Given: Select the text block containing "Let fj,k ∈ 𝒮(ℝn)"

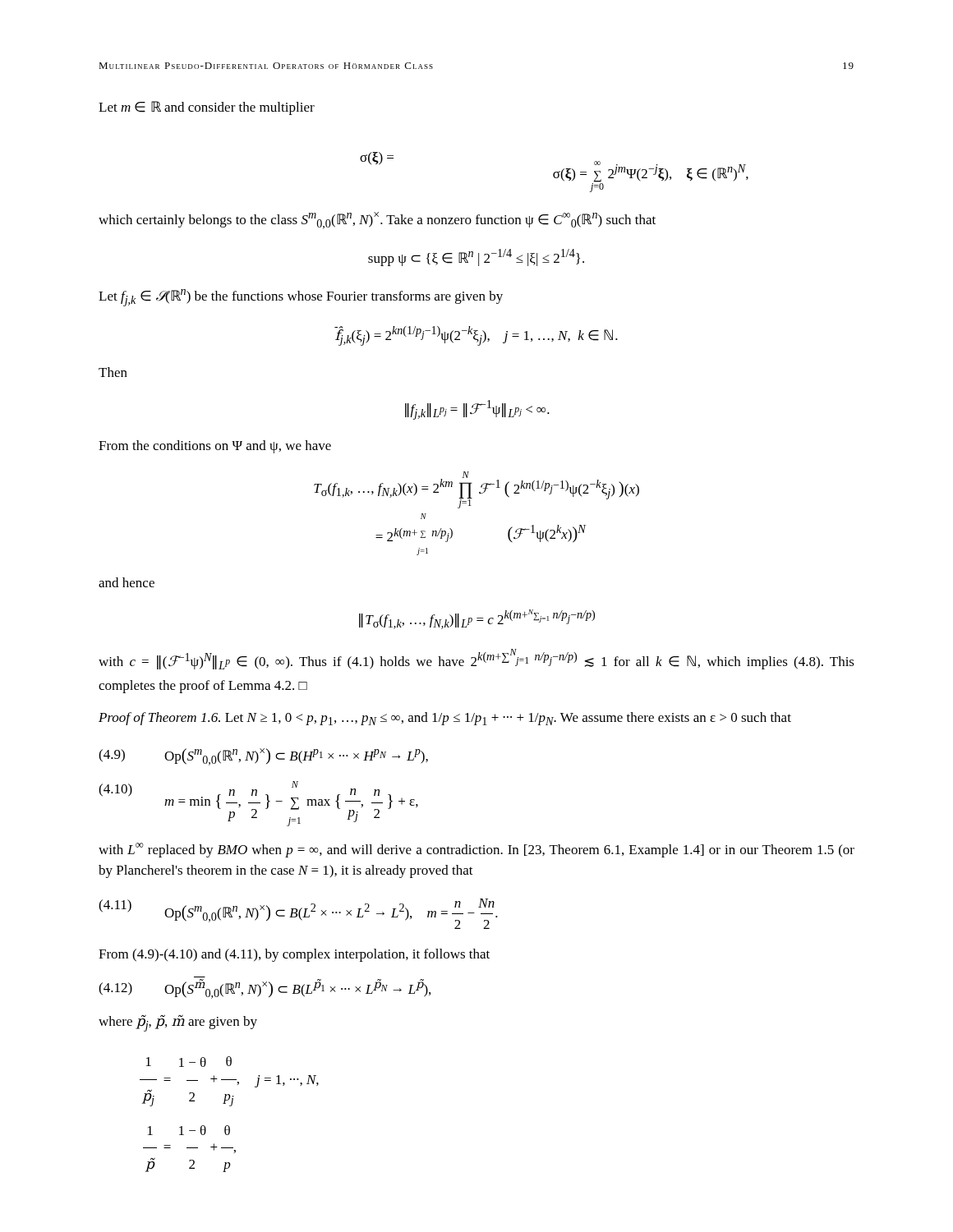Looking at the screenshot, I should tap(301, 295).
